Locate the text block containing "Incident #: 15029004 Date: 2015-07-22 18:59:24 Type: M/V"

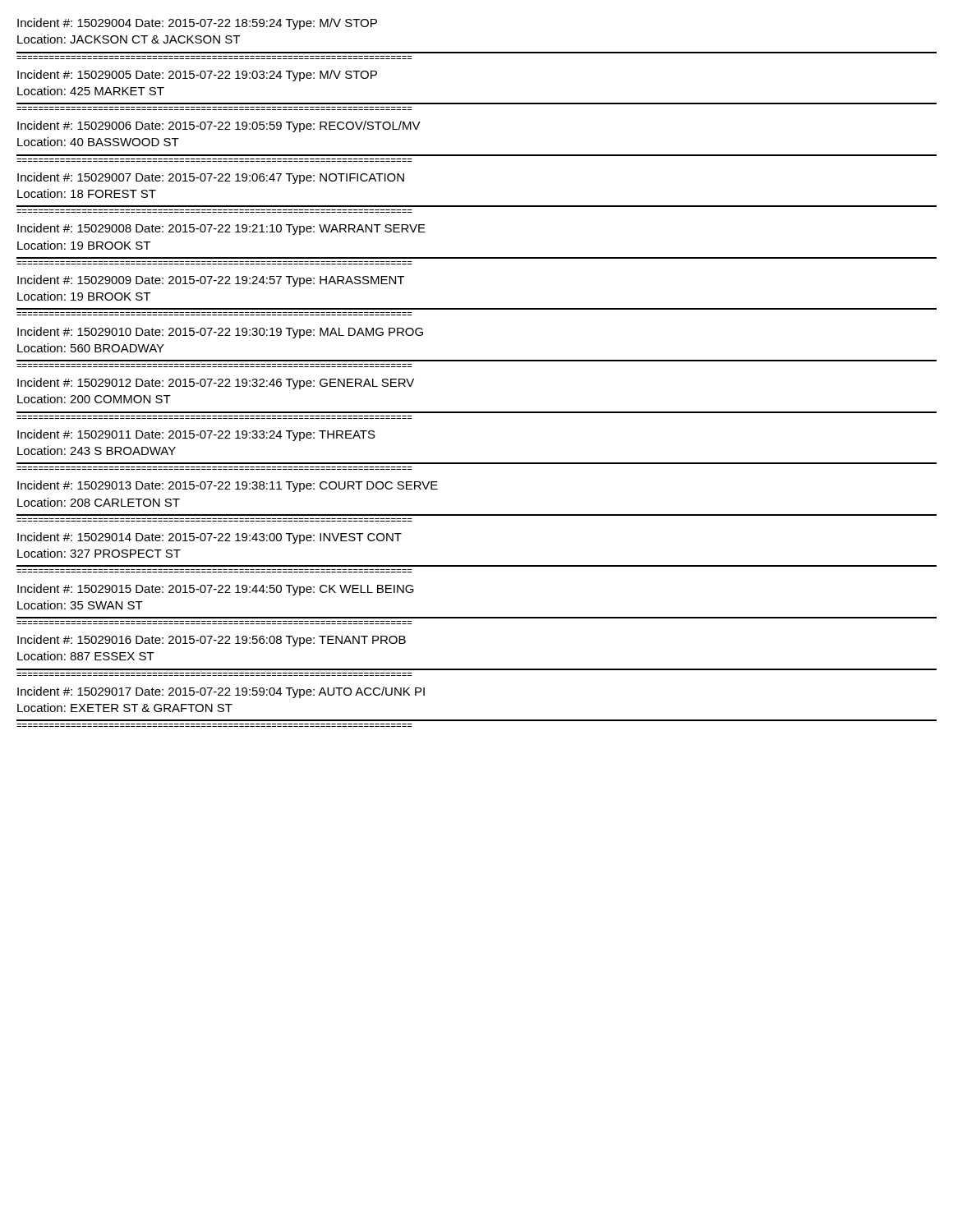pyautogui.click(x=197, y=24)
